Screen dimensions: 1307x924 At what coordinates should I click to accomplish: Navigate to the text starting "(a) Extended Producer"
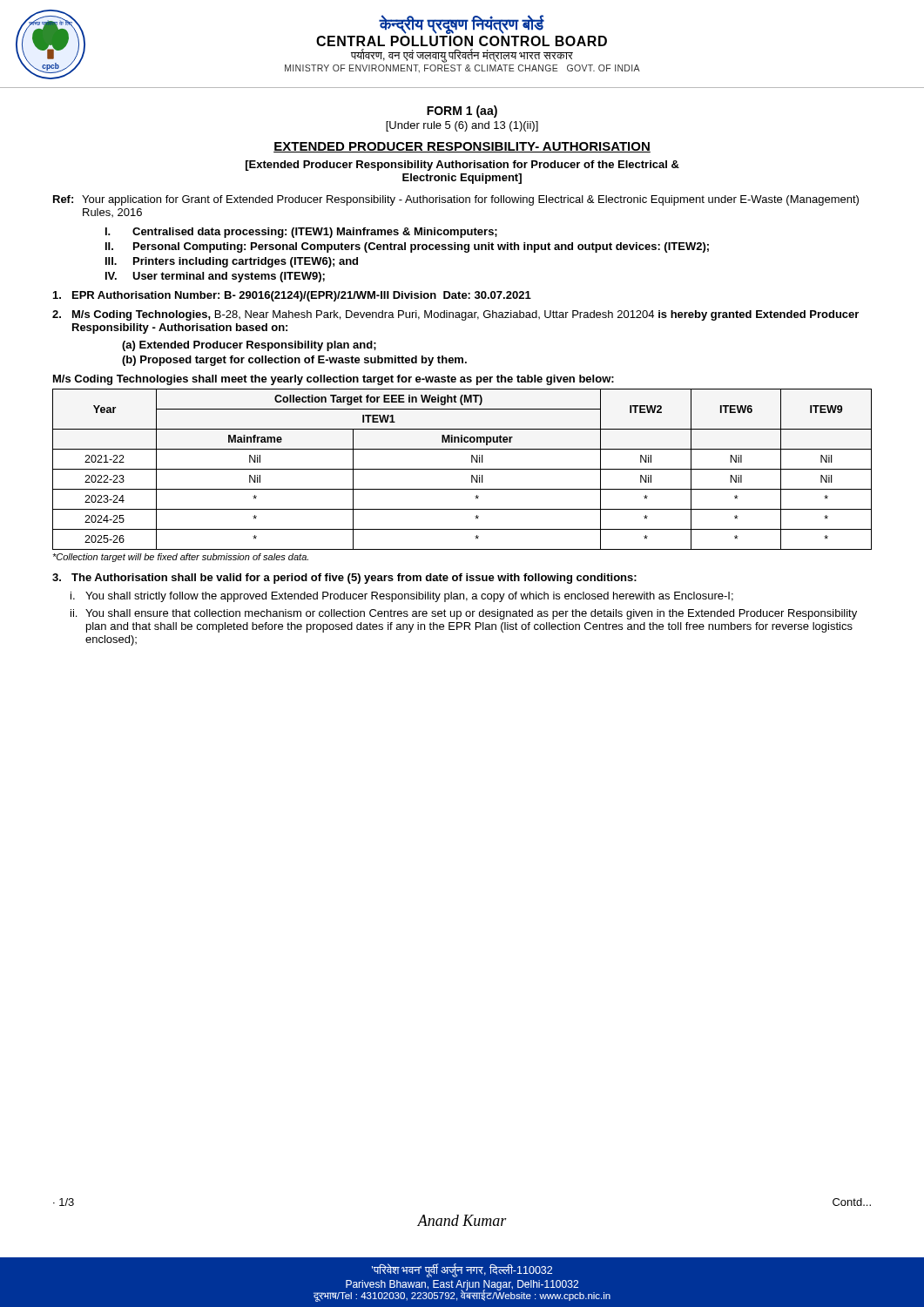241,345
